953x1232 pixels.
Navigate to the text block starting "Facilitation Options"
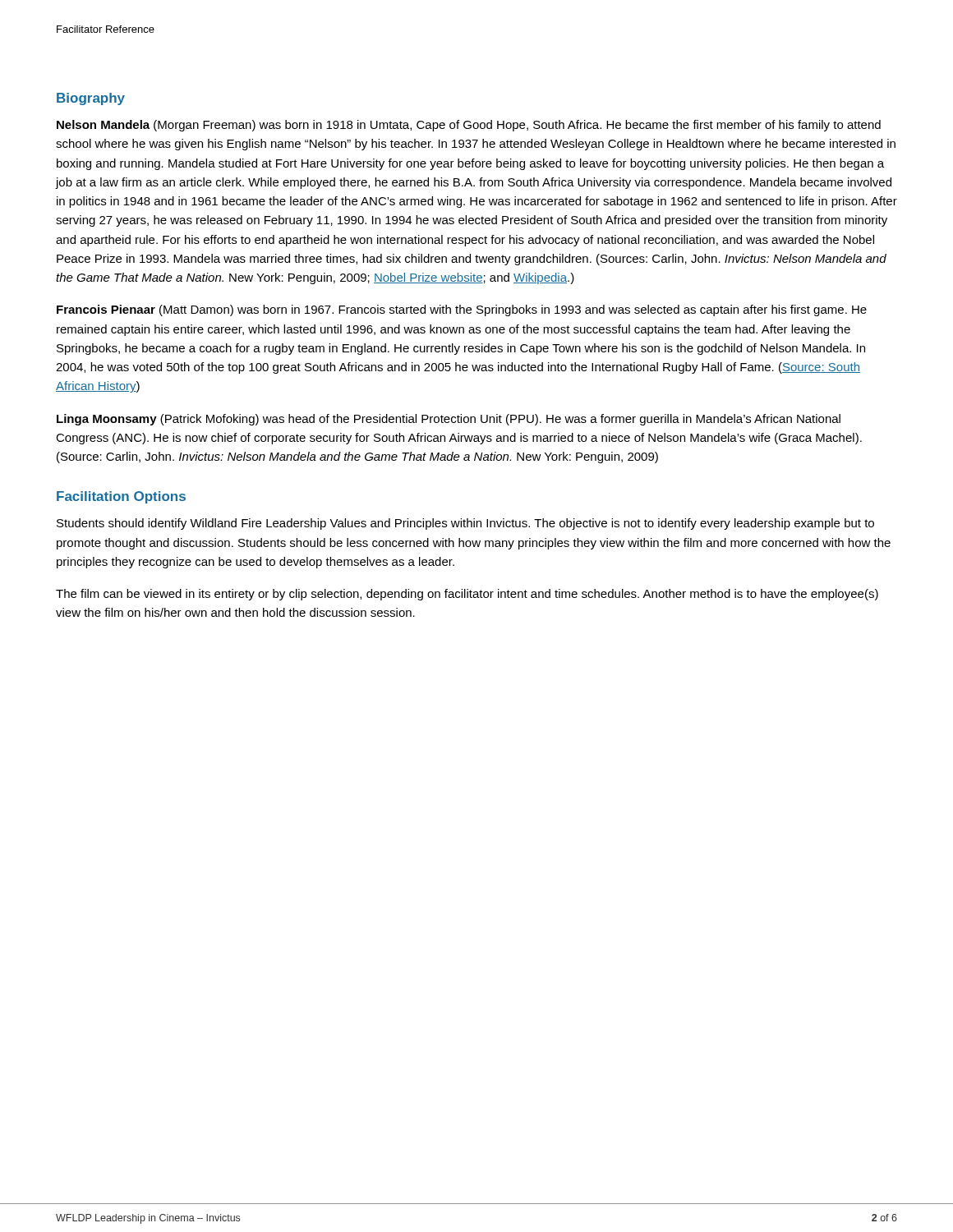tap(121, 497)
